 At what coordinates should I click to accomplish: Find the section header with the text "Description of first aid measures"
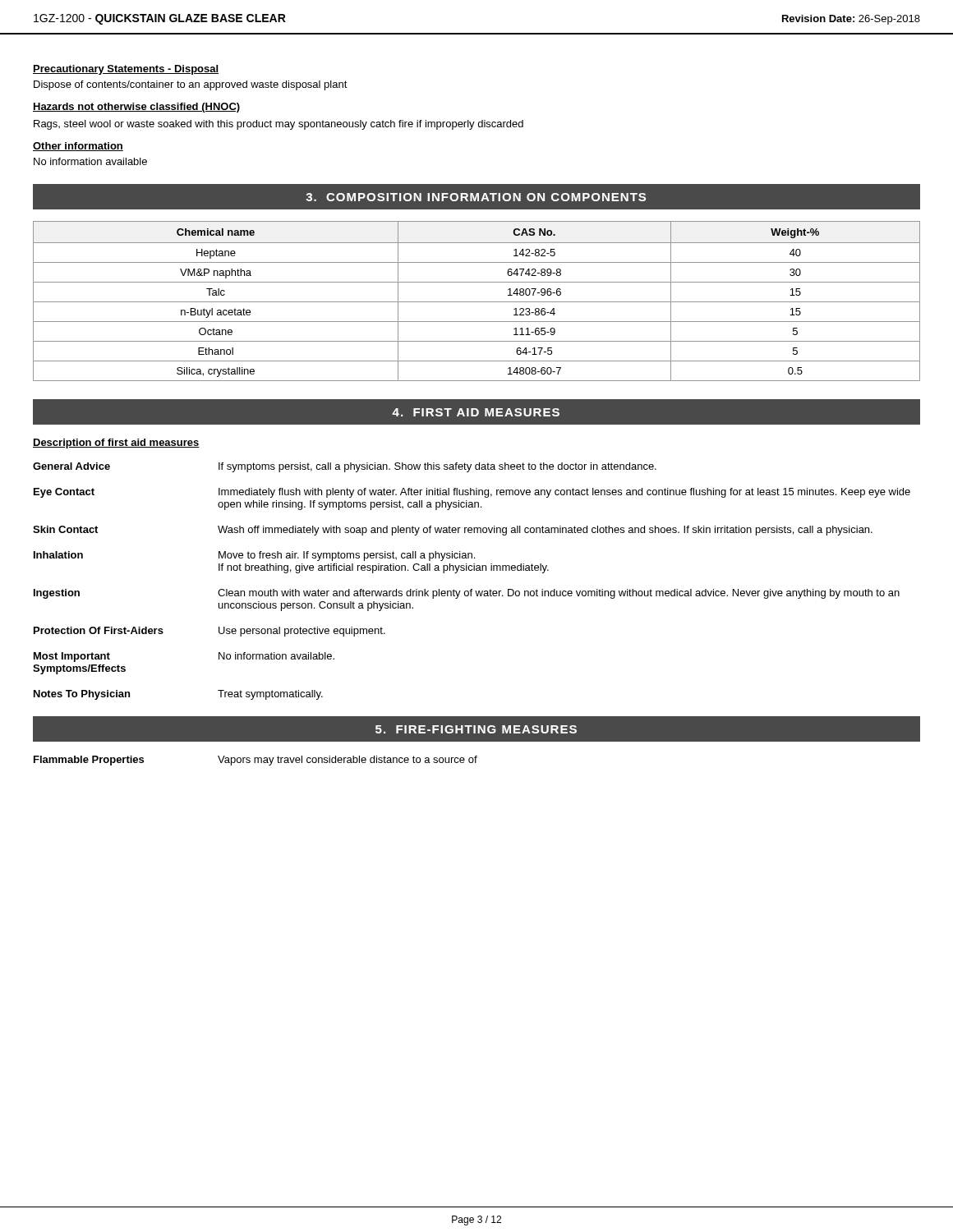click(116, 442)
